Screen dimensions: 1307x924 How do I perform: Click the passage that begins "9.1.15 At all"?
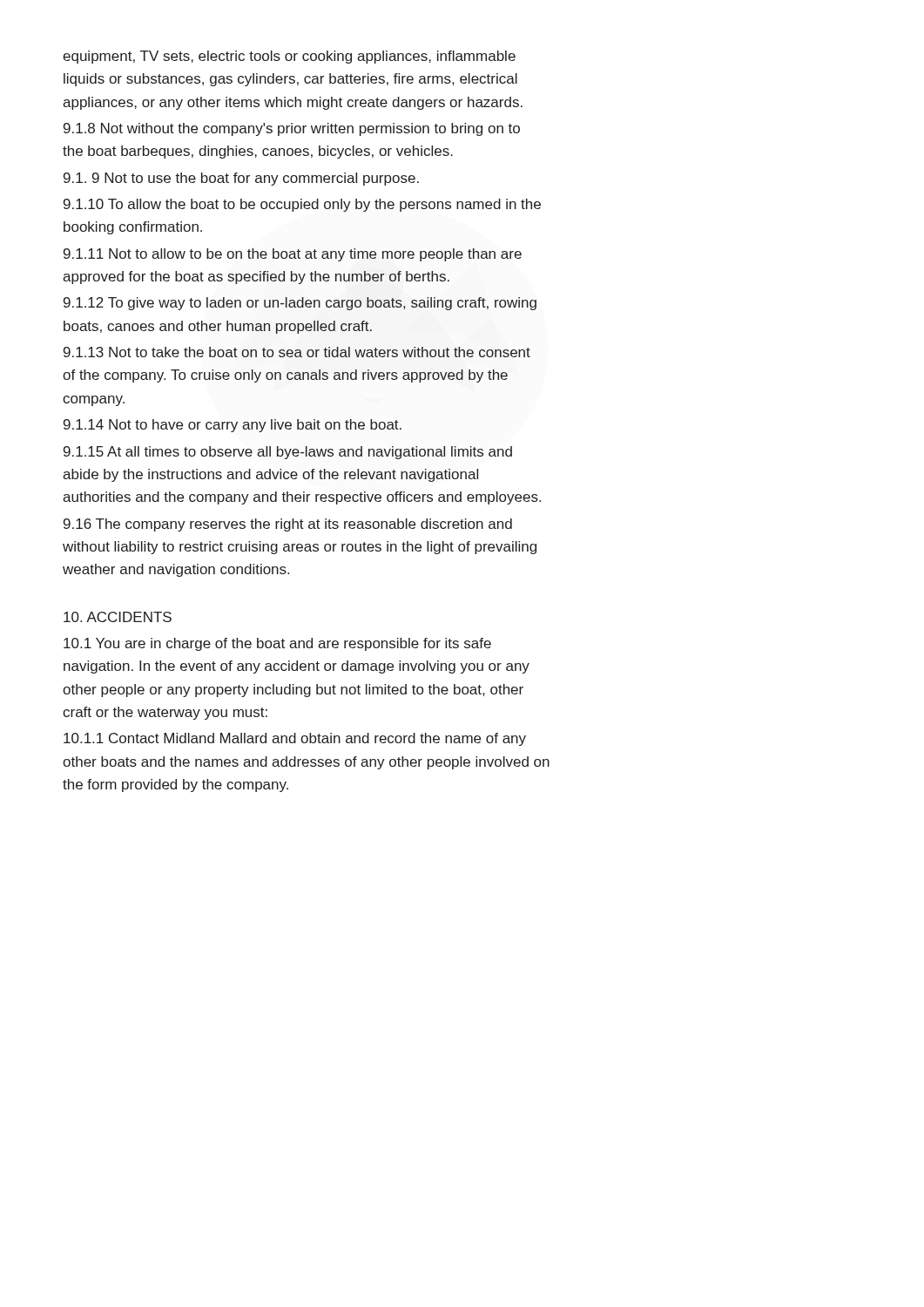(x=288, y=453)
